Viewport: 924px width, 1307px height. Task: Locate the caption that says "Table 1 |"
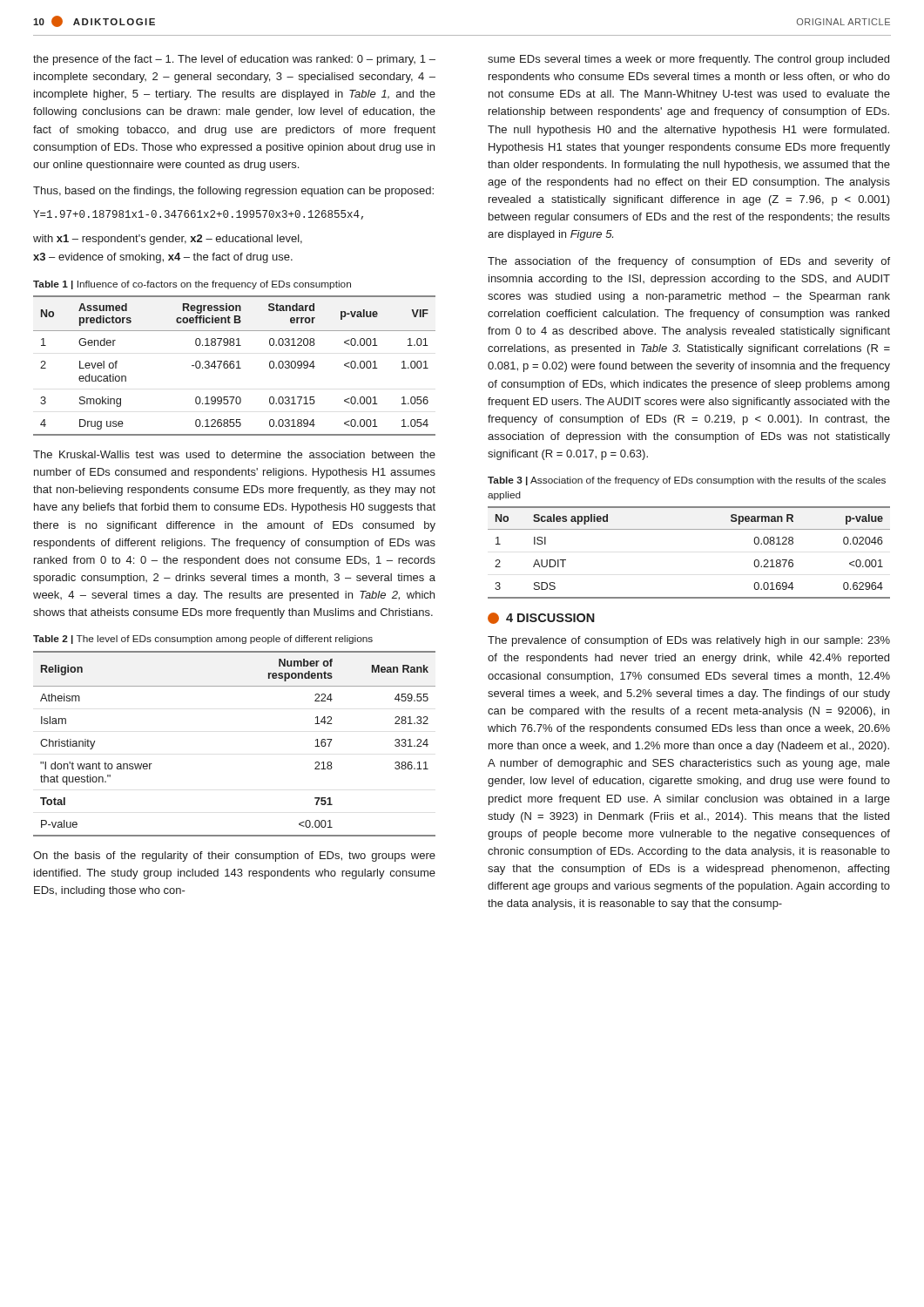pyautogui.click(x=192, y=284)
